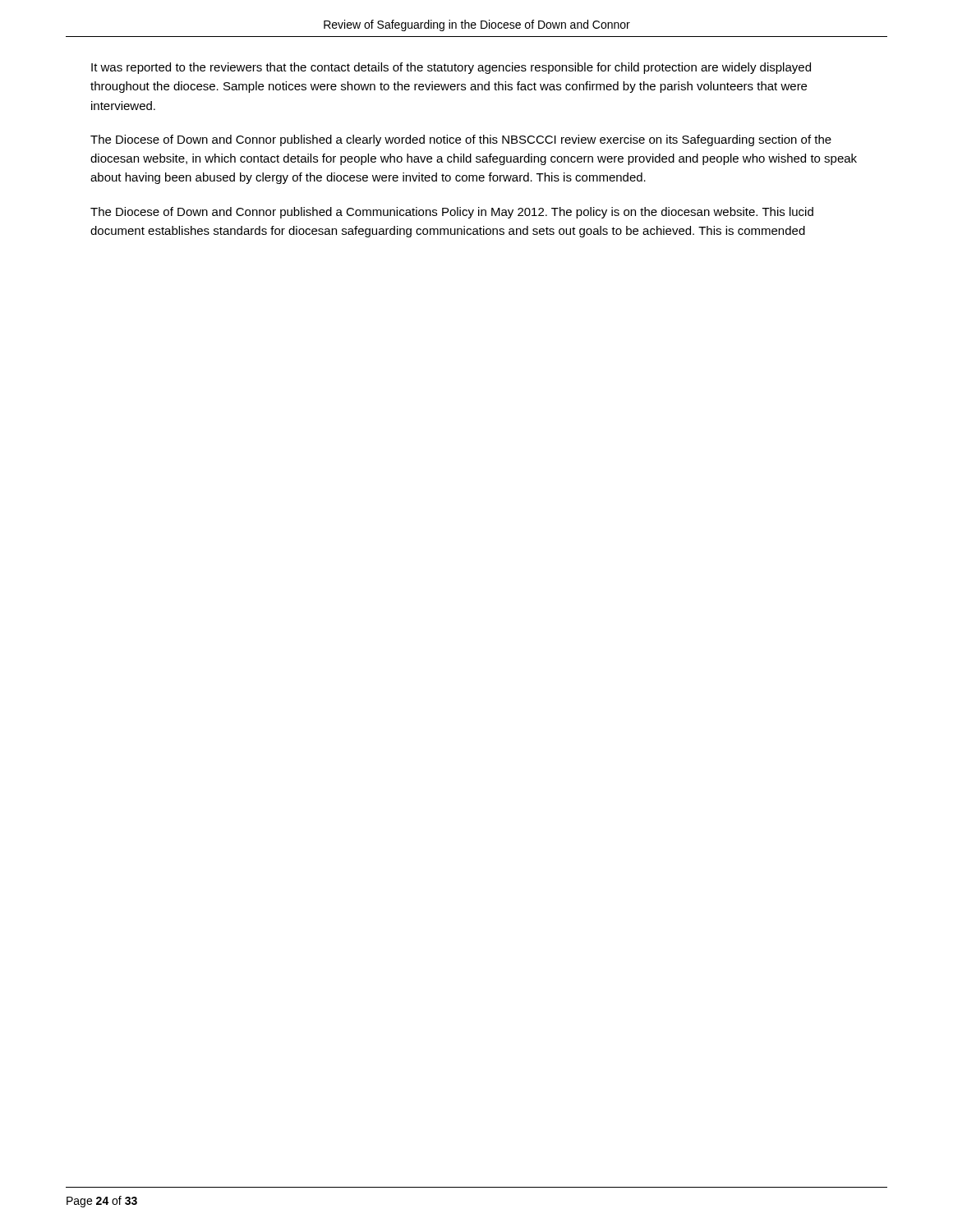Point to the text block starting "It was reported to the reviewers"
Screen dimensions: 1232x953
pyautogui.click(x=451, y=86)
